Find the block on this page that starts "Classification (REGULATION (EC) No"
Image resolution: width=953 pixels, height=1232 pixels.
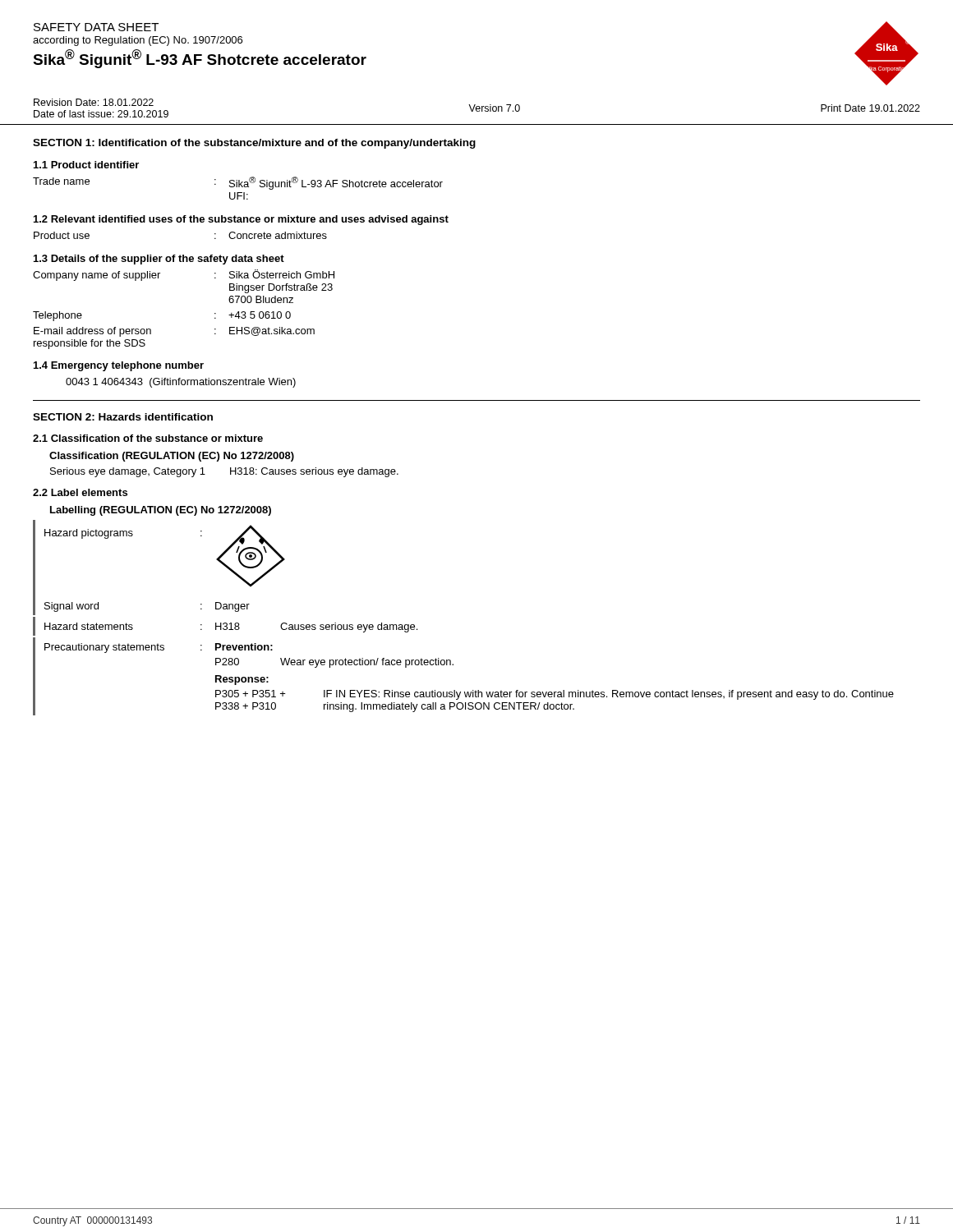(x=172, y=457)
